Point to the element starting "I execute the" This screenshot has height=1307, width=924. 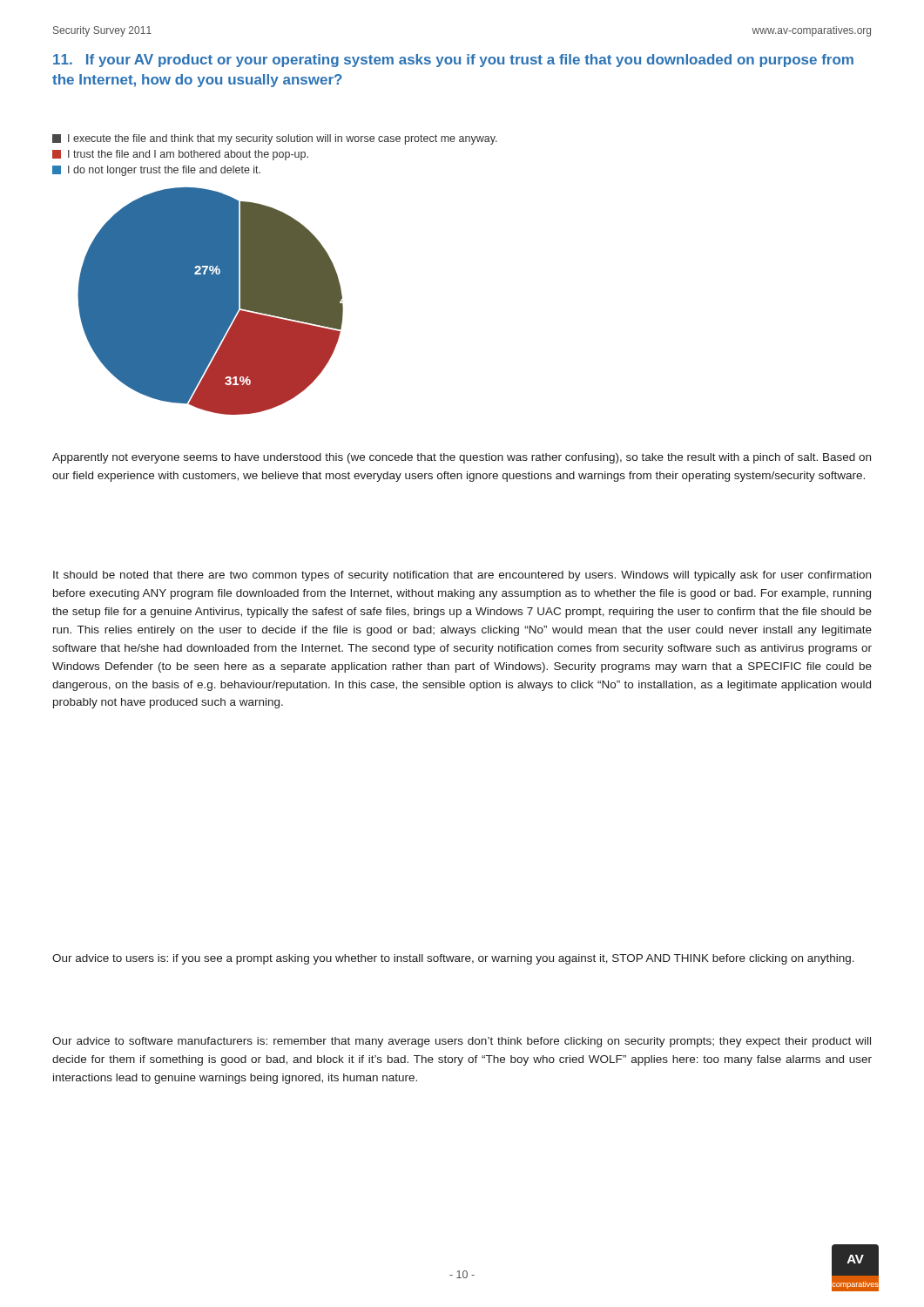click(x=275, y=139)
